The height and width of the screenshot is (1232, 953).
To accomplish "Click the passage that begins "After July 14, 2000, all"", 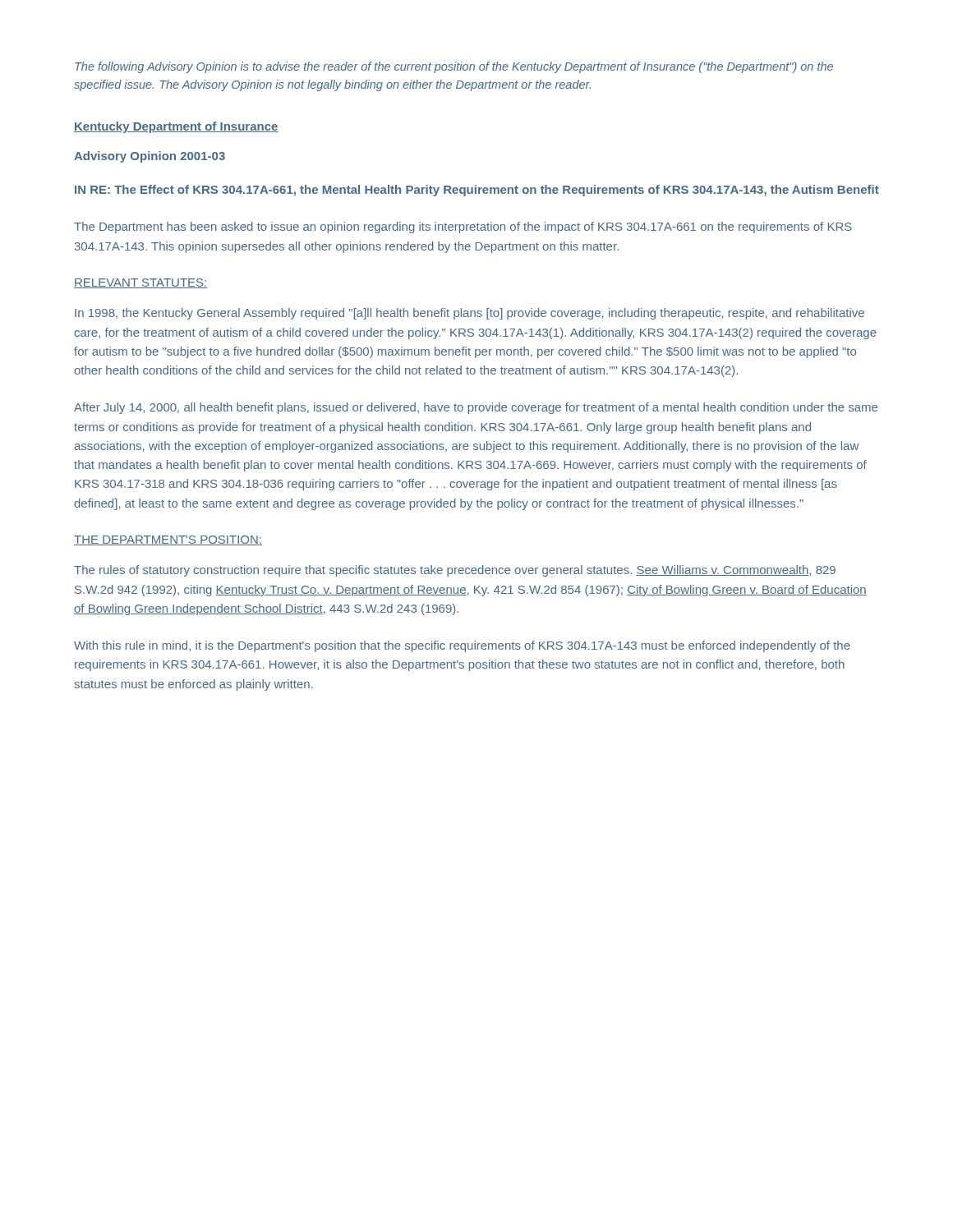I will point(476,455).
